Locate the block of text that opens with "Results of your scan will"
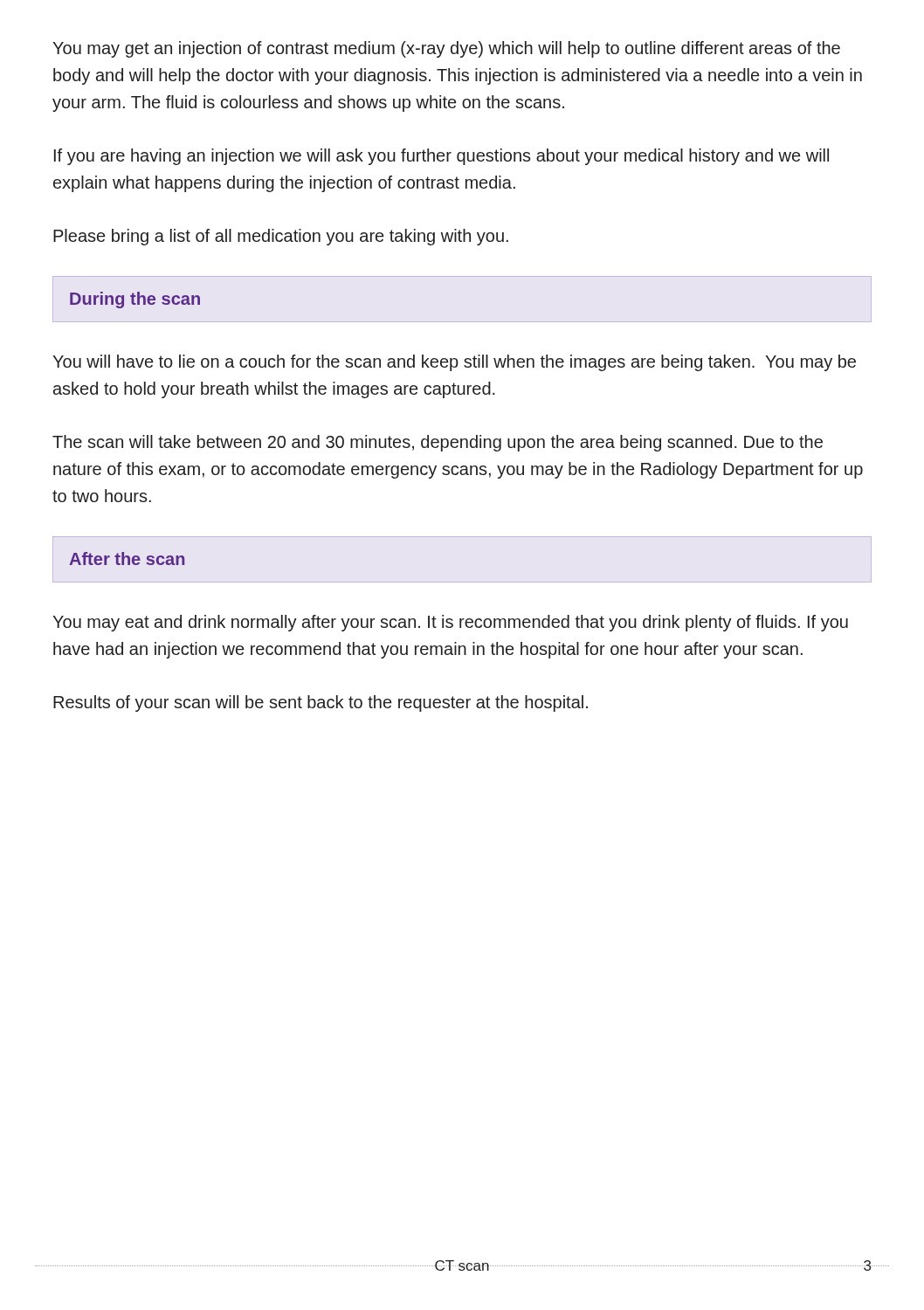 coord(321,702)
